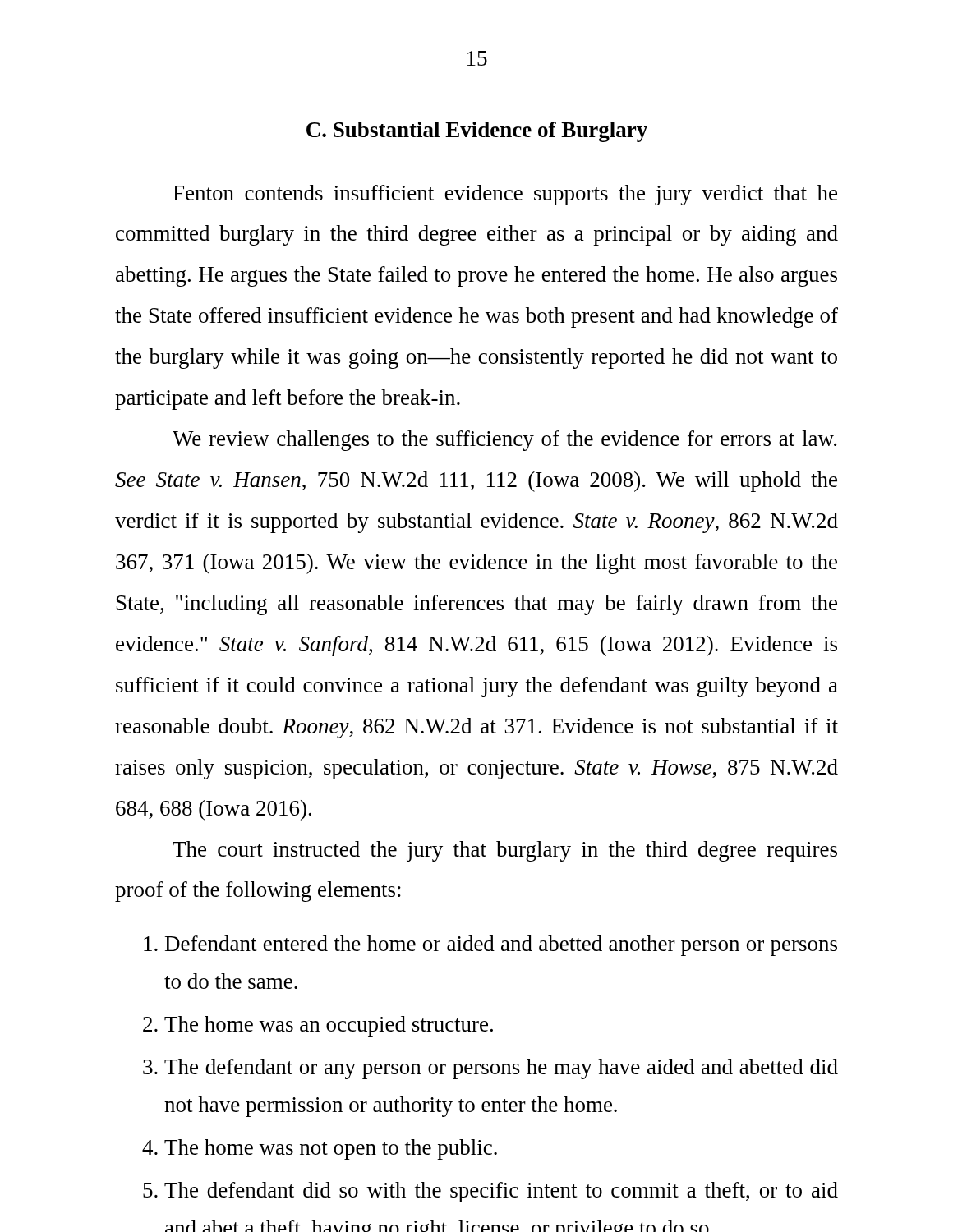
Task: Find the section header
Action: pos(476,130)
